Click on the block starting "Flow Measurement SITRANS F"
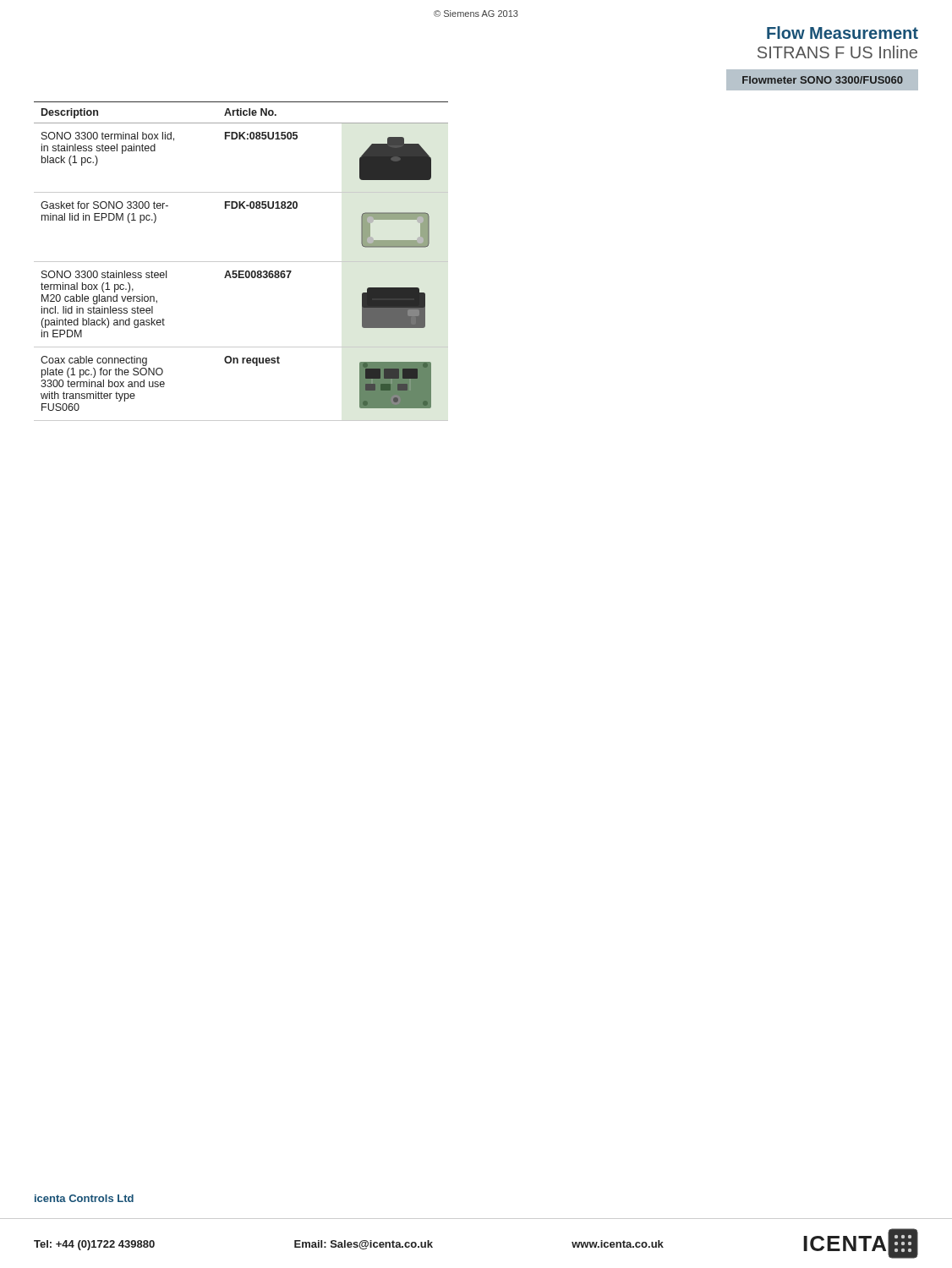The height and width of the screenshot is (1268, 952). point(837,43)
